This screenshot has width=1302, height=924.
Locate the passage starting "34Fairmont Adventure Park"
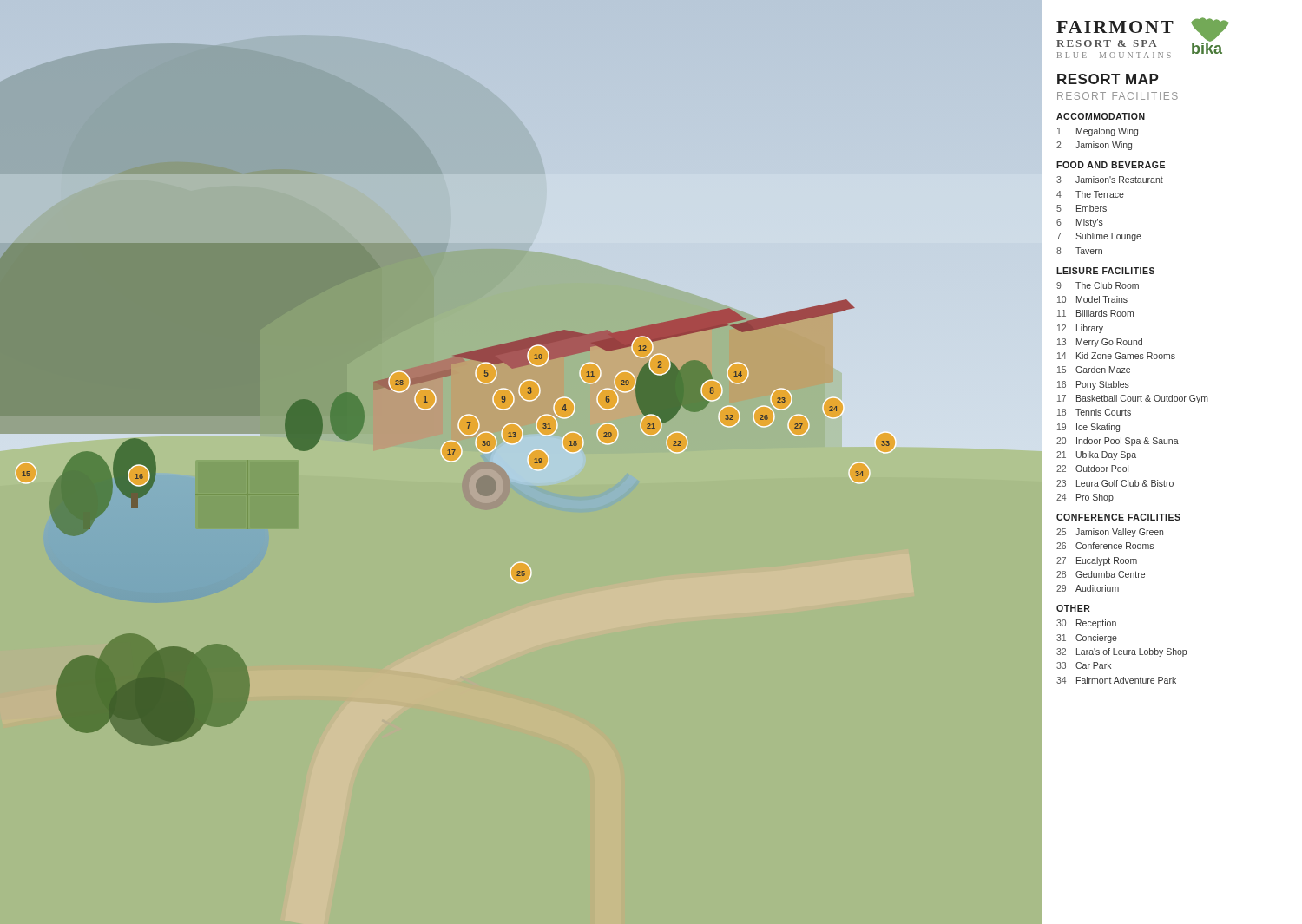point(1116,680)
